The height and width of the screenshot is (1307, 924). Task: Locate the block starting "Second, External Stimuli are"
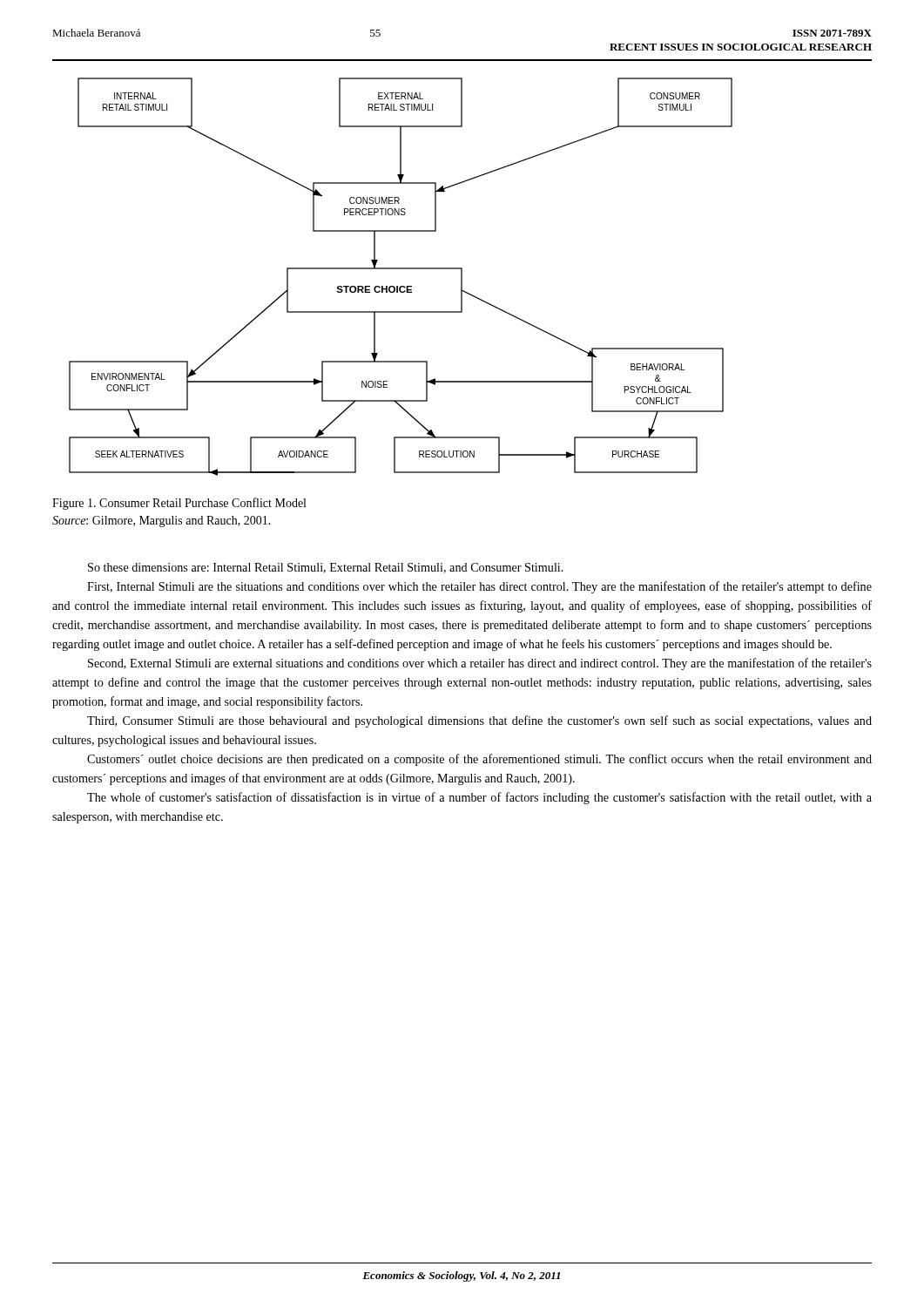462,682
